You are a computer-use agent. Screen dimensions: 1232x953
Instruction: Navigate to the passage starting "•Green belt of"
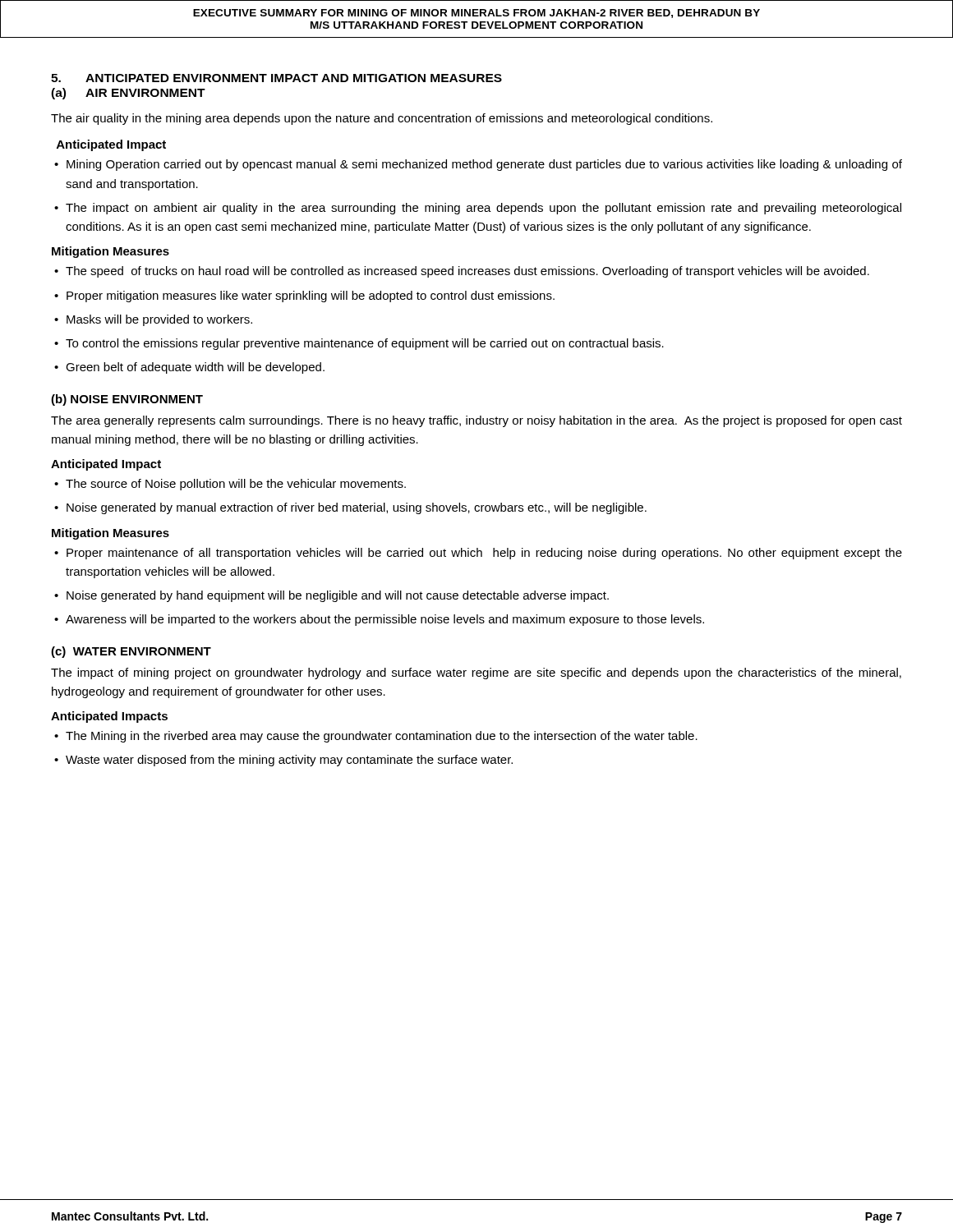(190, 367)
